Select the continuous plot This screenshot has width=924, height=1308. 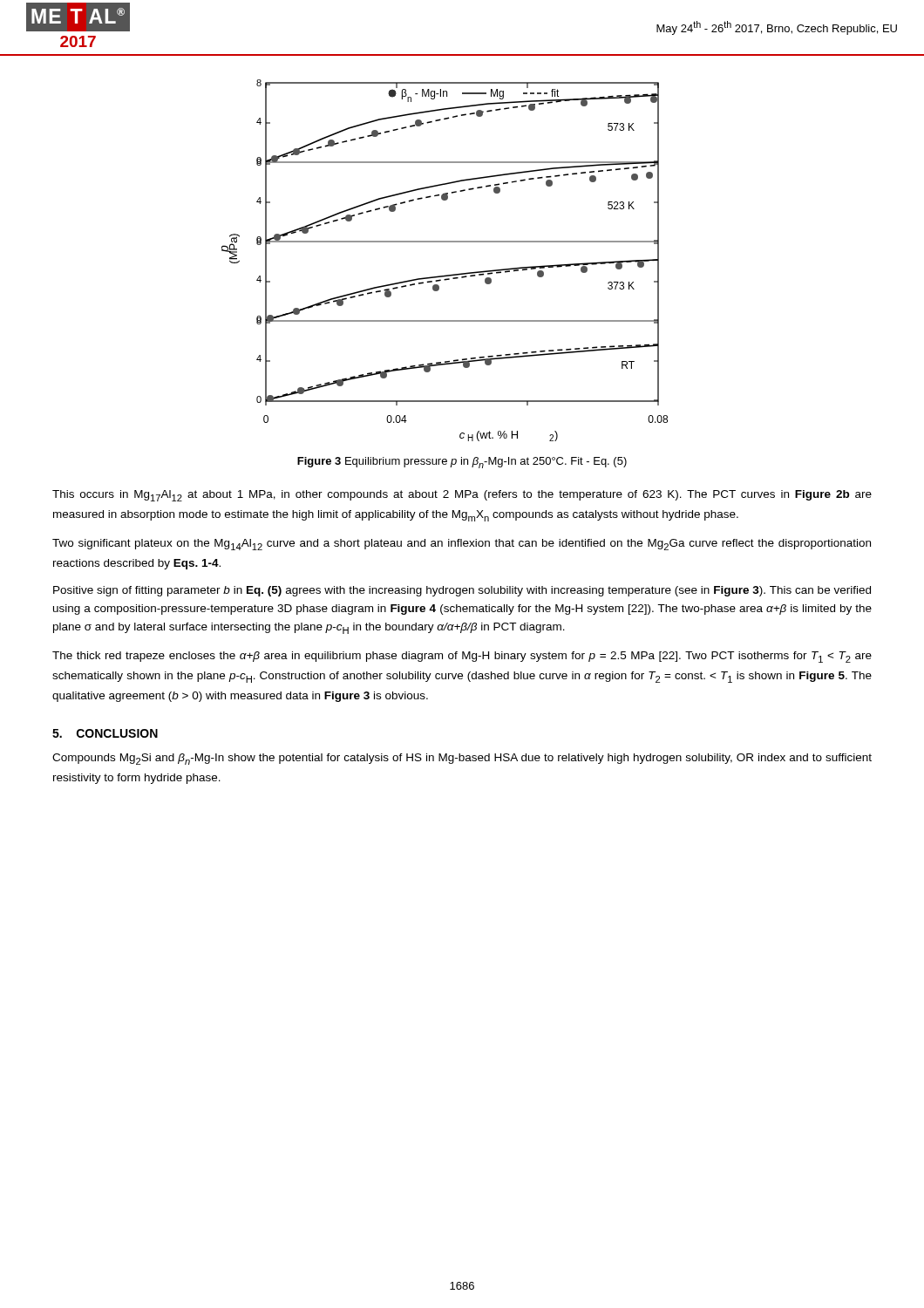pyautogui.click(x=462, y=262)
